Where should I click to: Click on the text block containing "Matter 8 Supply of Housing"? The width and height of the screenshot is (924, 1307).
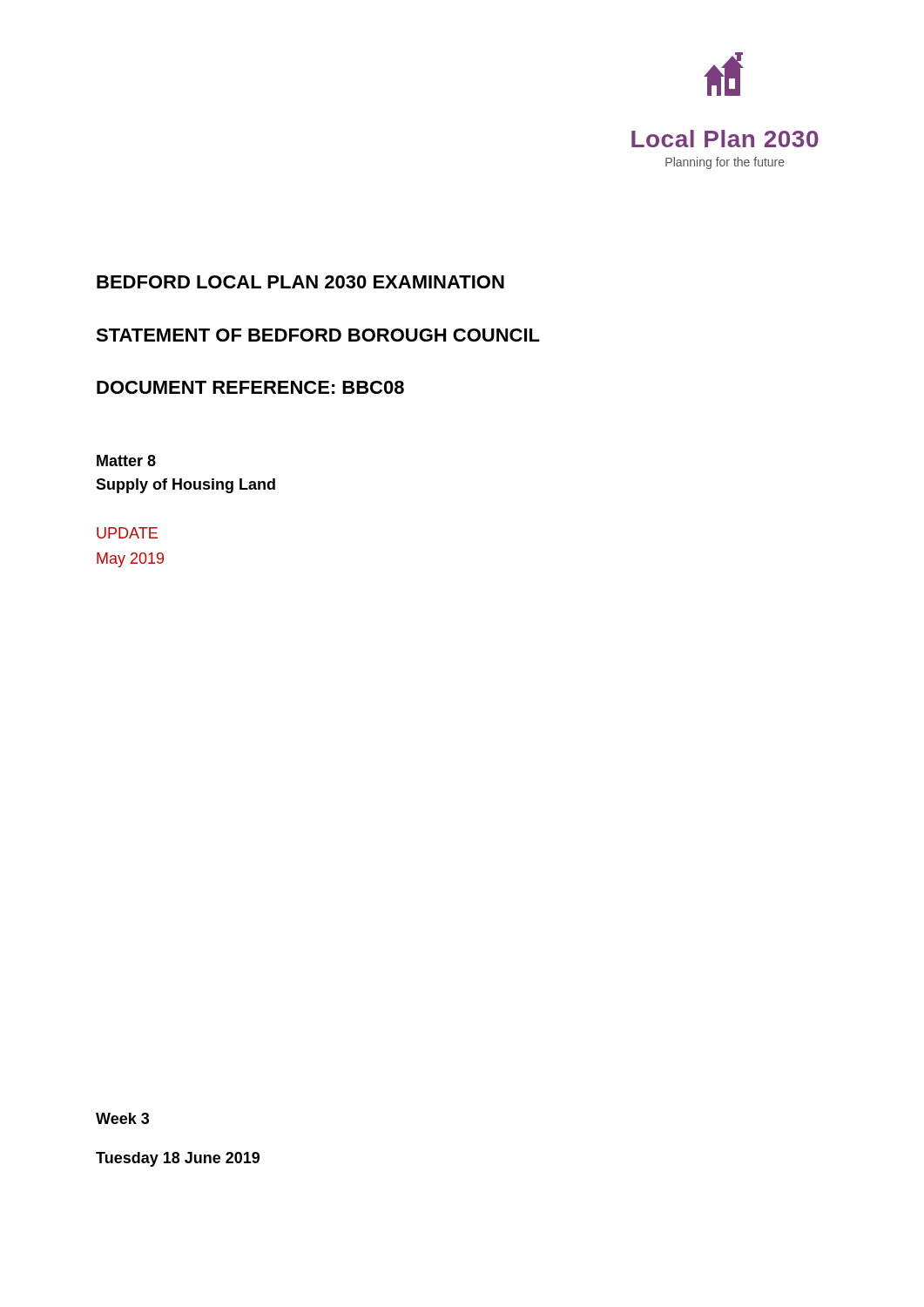[126, 460]
